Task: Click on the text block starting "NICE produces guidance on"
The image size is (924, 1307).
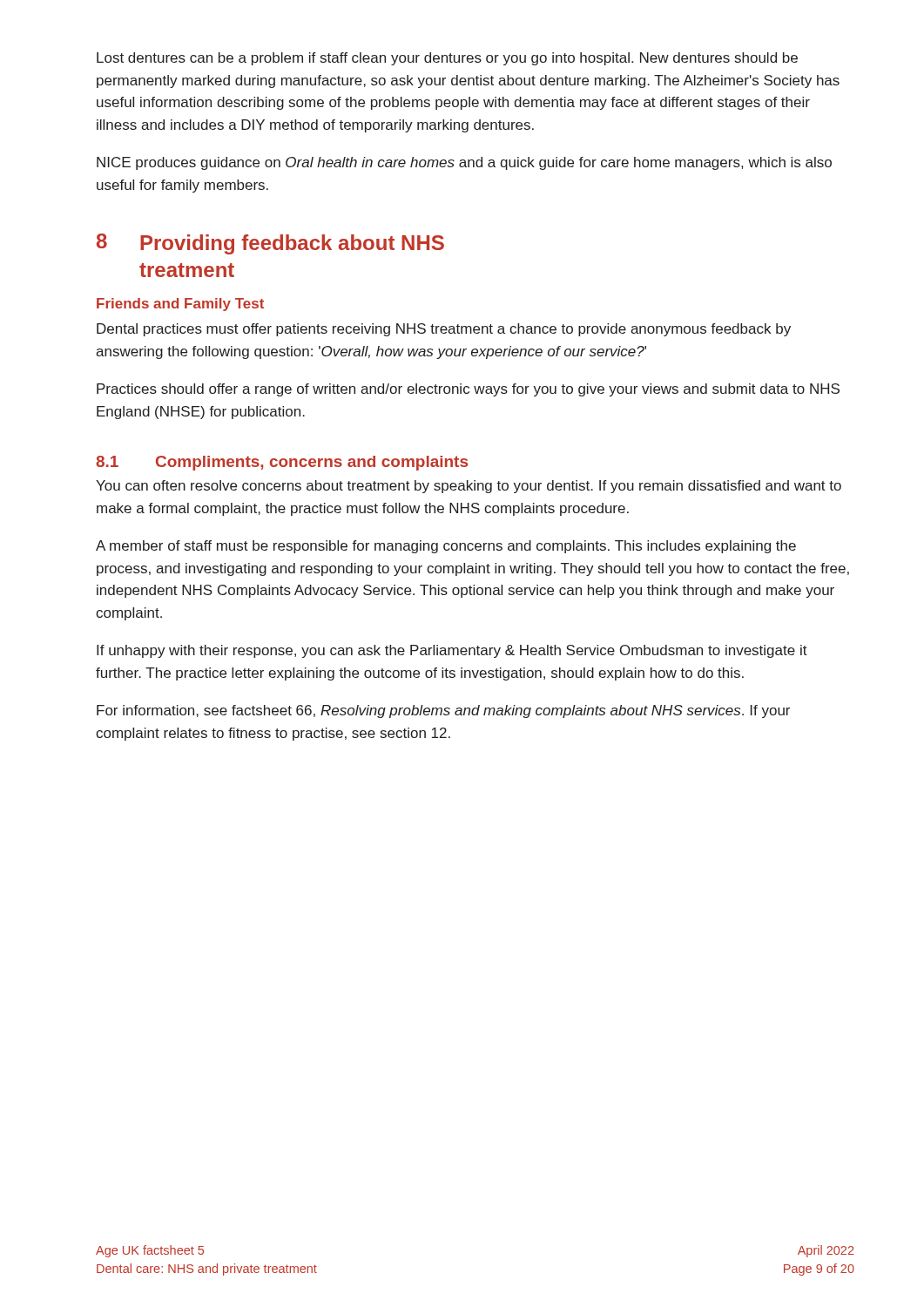Action: pyautogui.click(x=464, y=174)
